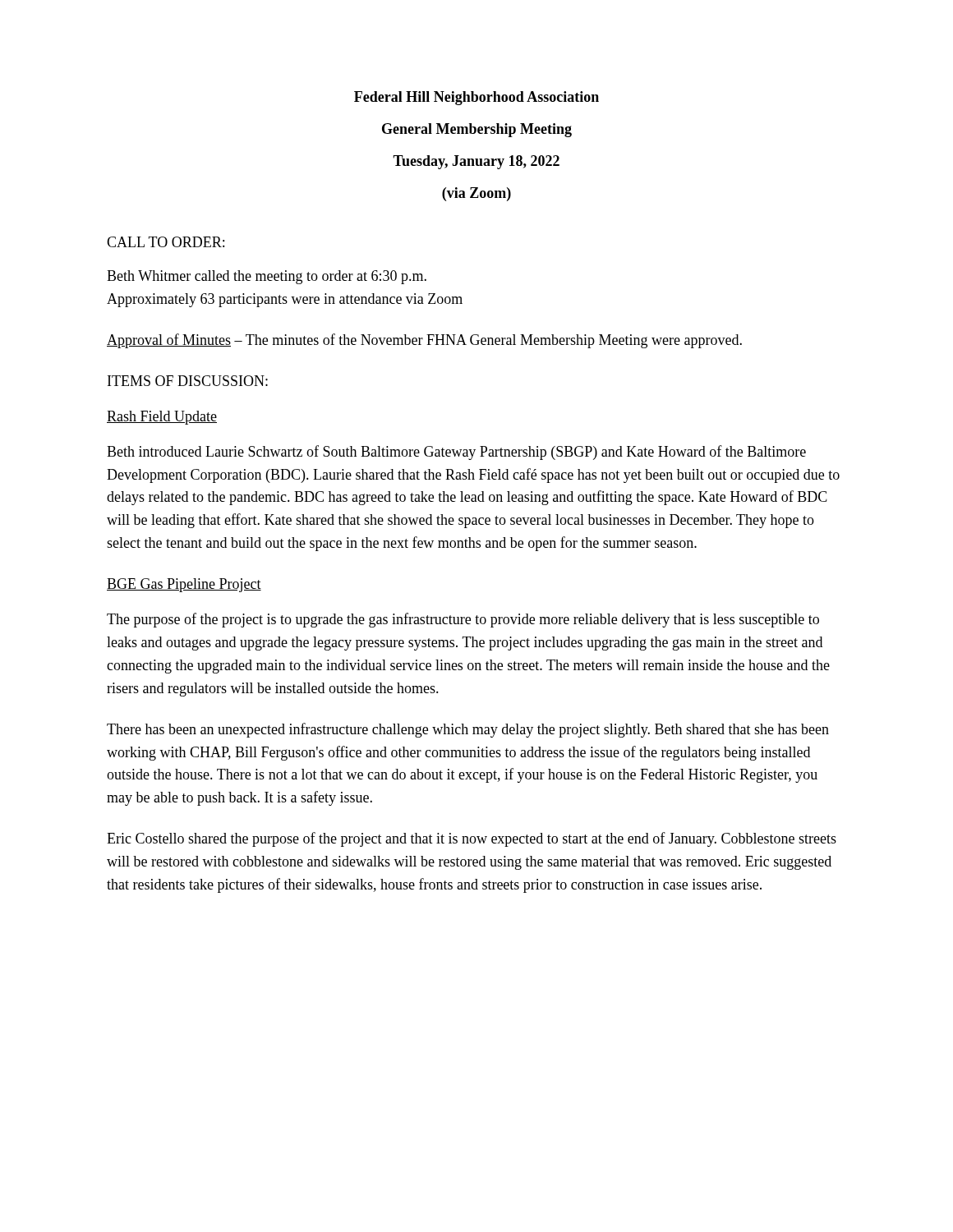Point to "Rash Field Update"
Screen dimensions: 1232x953
162,418
